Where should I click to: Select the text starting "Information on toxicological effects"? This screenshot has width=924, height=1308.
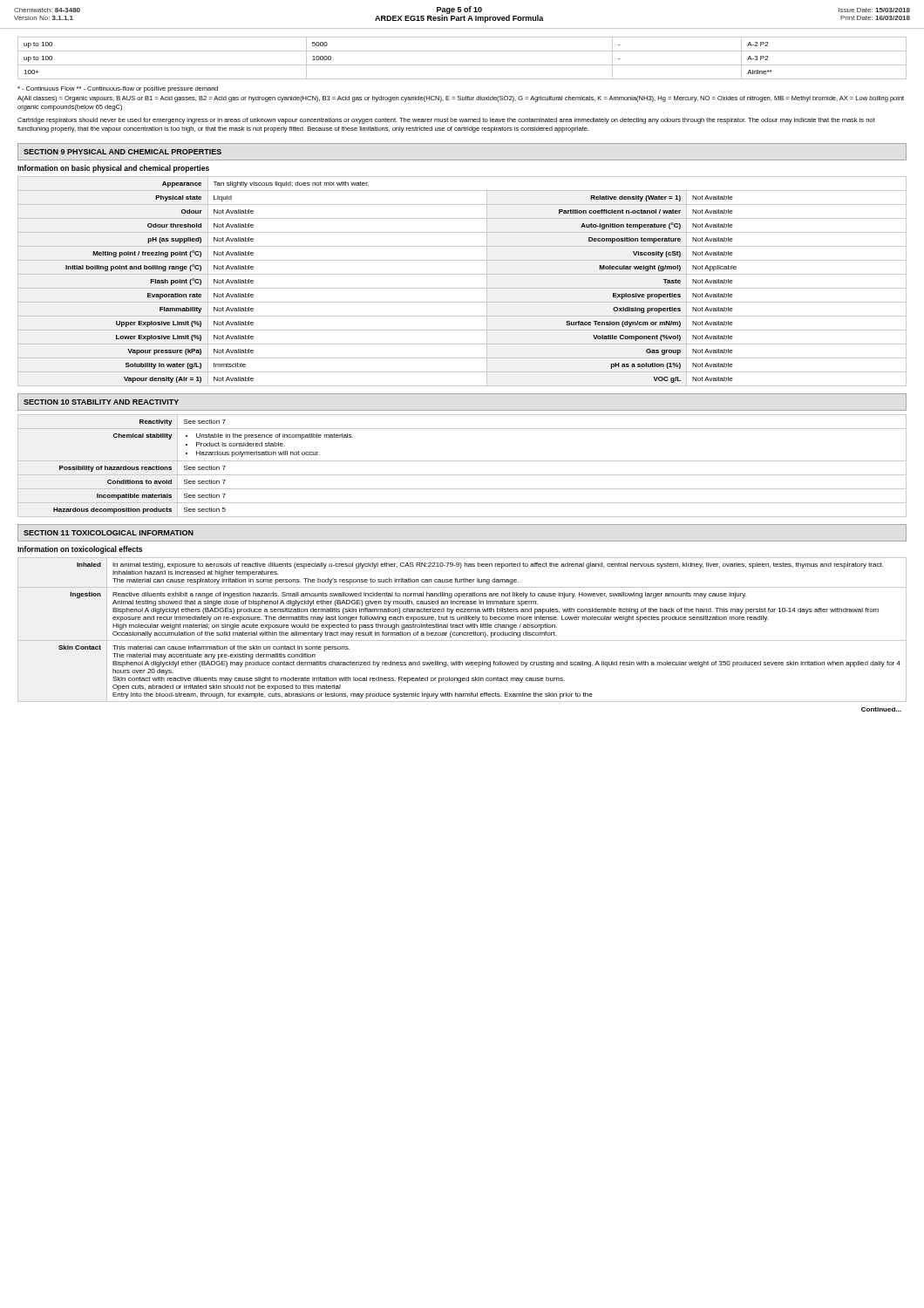(80, 549)
